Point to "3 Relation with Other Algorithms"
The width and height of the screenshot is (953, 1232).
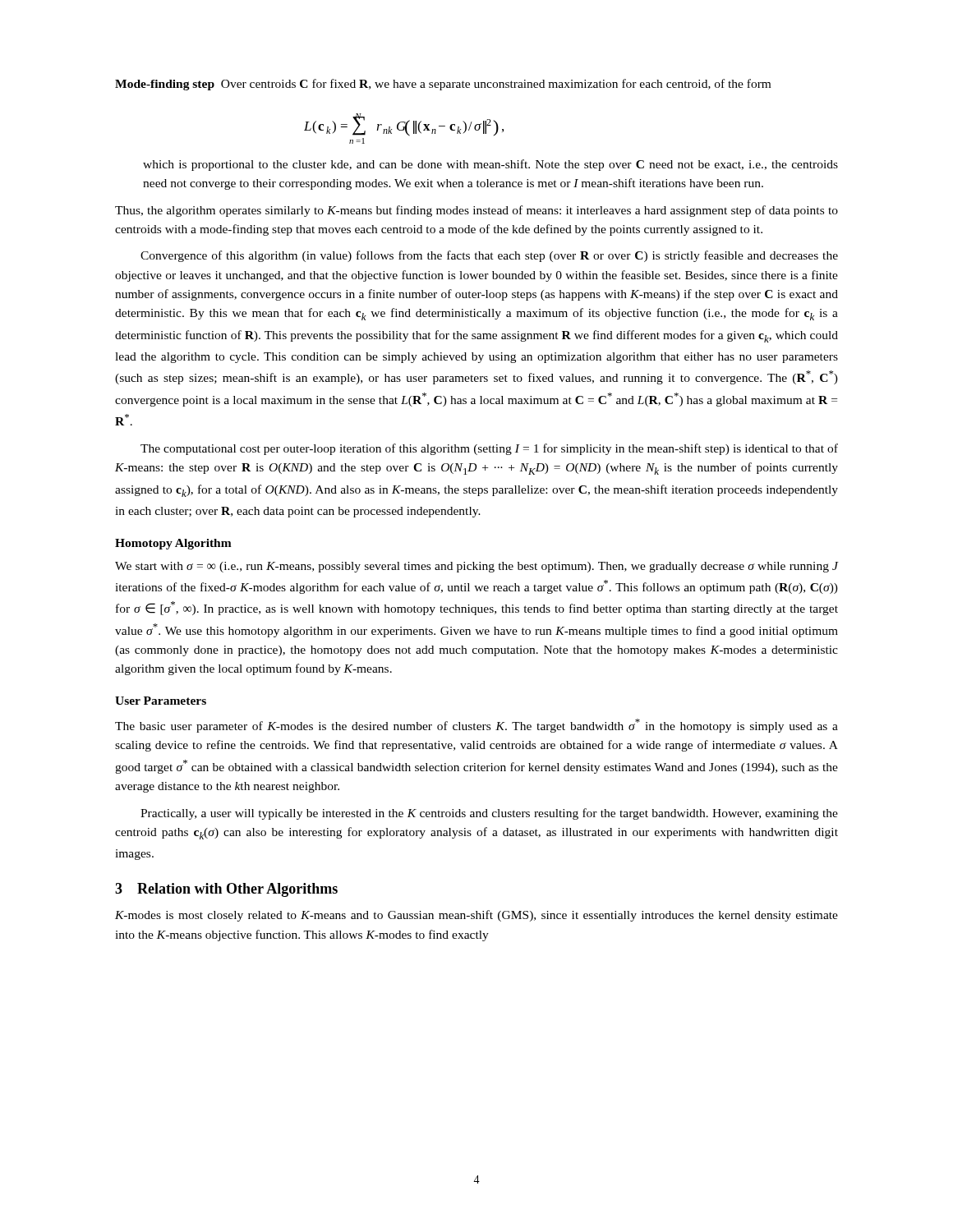tap(226, 890)
